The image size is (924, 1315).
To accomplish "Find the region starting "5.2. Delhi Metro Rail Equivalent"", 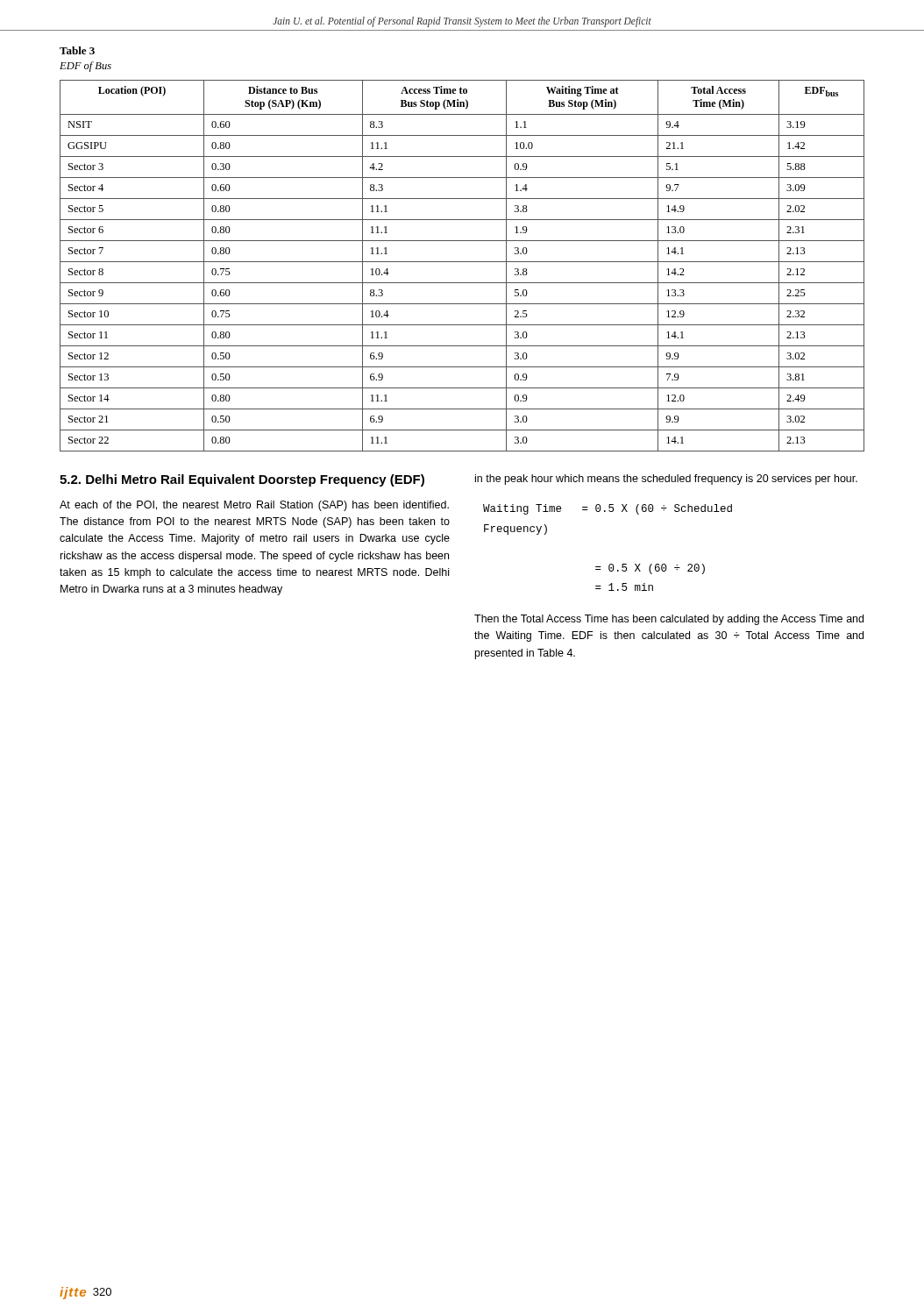I will tap(242, 479).
